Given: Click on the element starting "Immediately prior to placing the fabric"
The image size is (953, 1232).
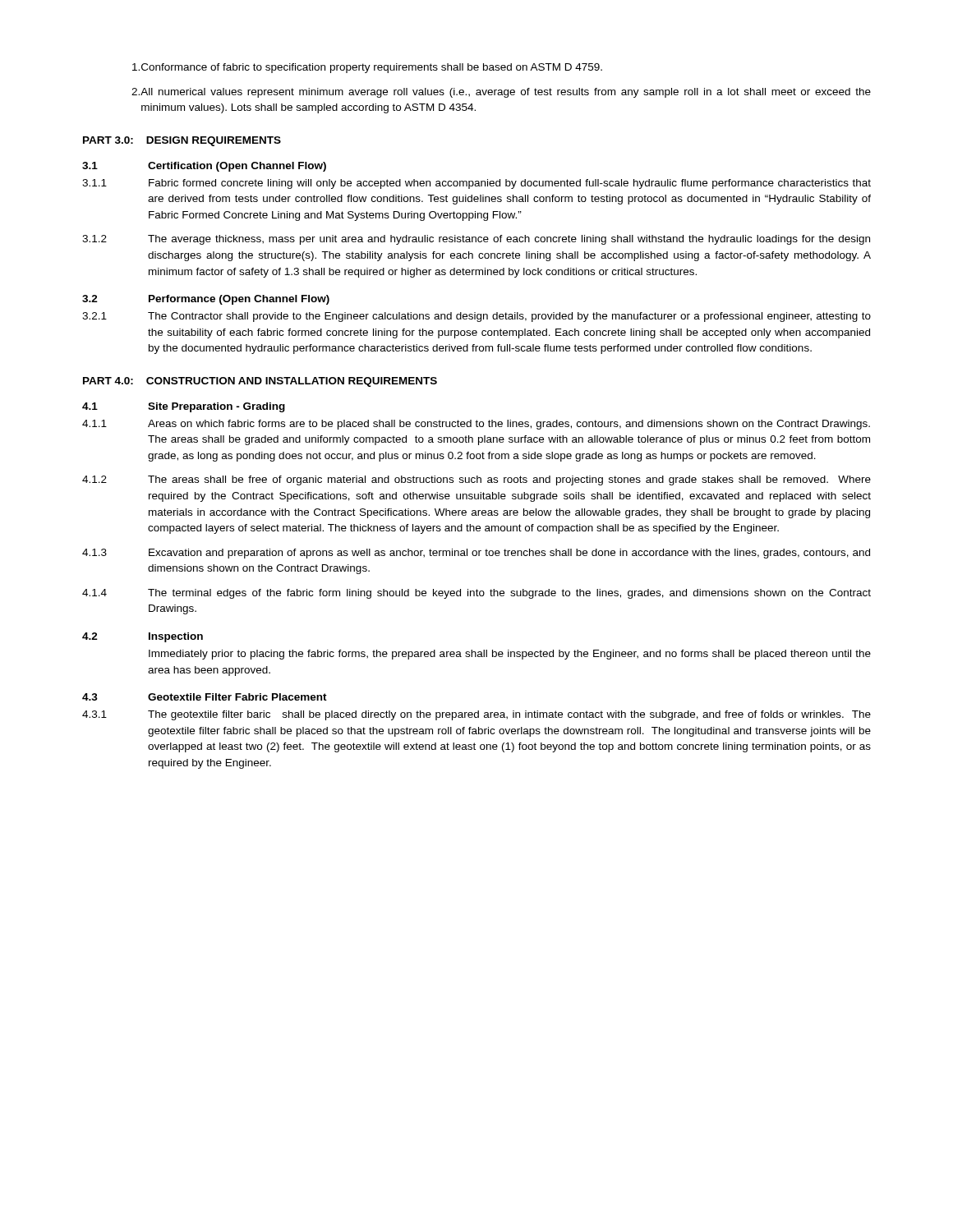Looking at the screenshot, I should (509, 661).
